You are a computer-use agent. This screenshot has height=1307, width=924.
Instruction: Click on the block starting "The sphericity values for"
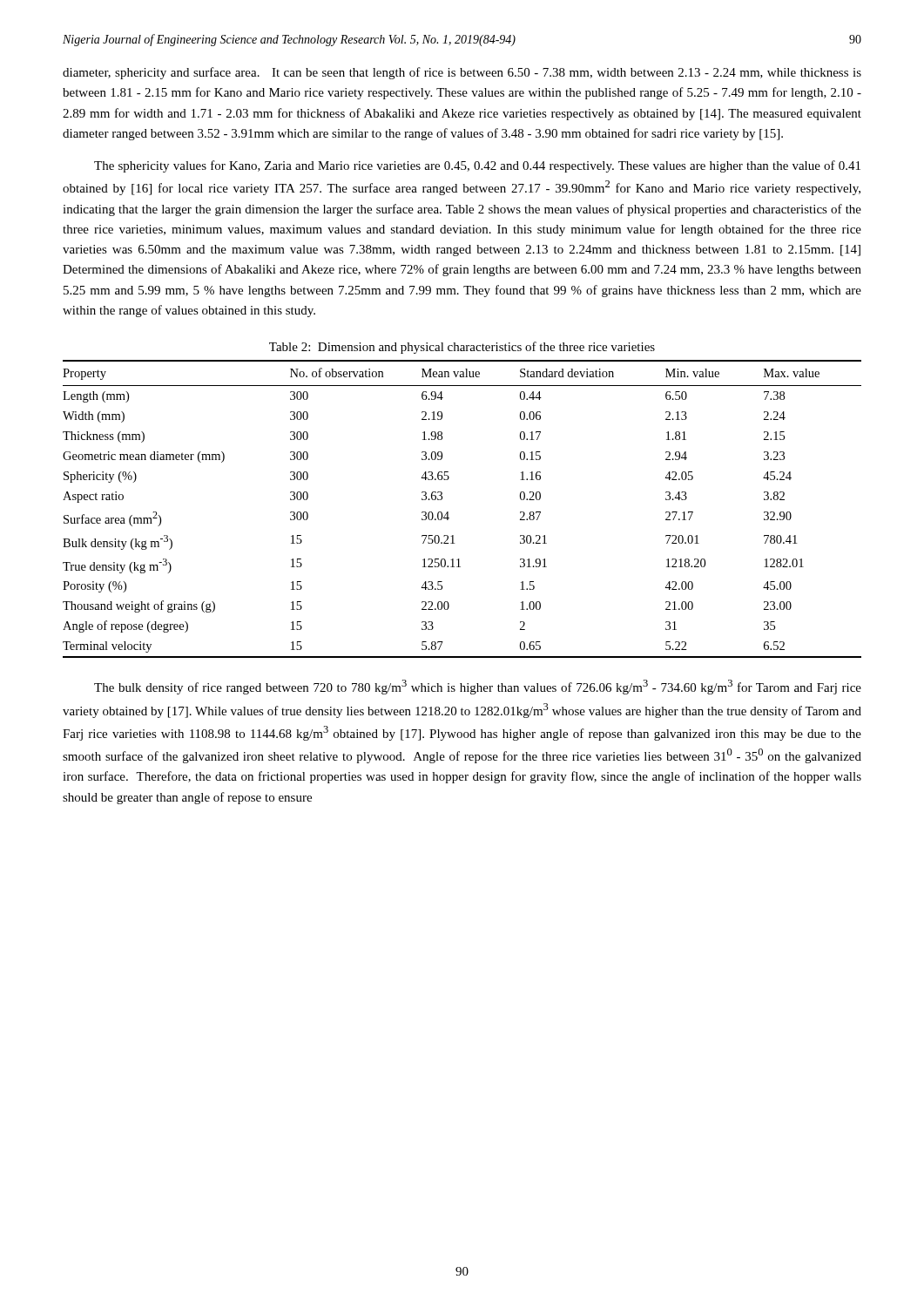click(462, 238)
